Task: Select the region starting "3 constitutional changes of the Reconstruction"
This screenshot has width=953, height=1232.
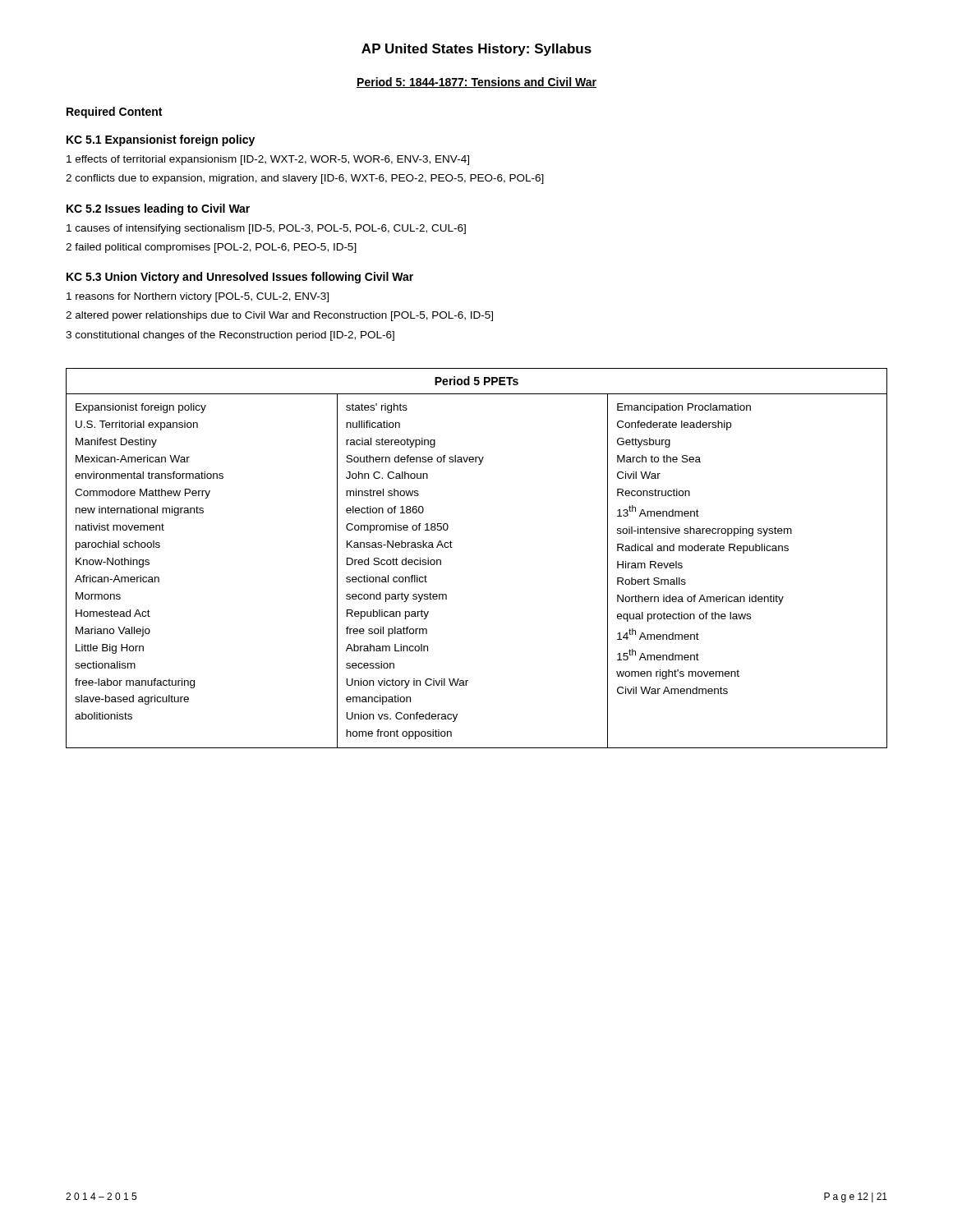Action: click(230, 334)
